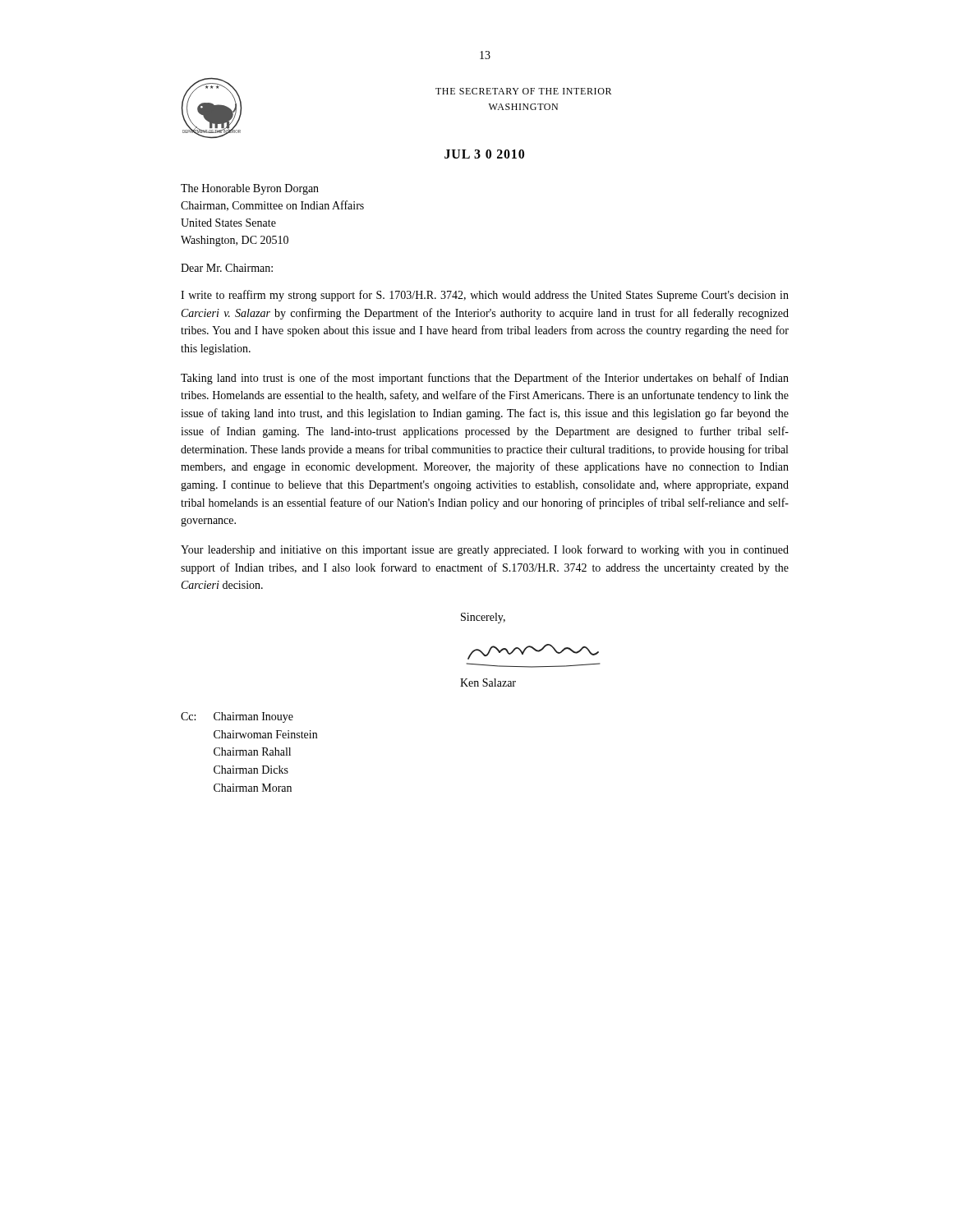Find the text block containing "Cc: Chairman Inouye Chairwoman Feinstein Chairman Rahall Chairman"

[x=249, y=753]
